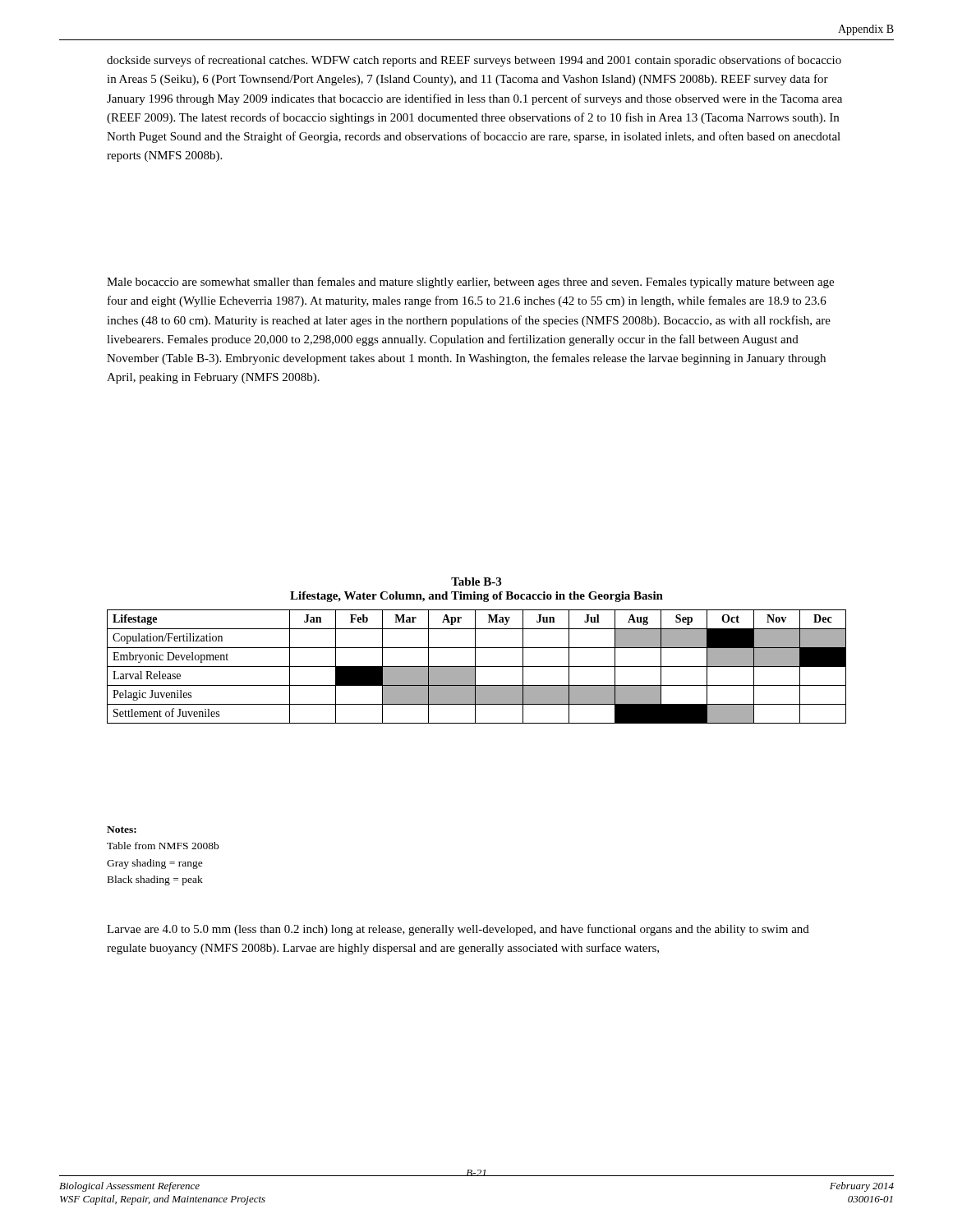Viewport: 953px width, 1232px height.
Task: Locate the caption that opens with "Table B-3 Lifestage,"
Action: [476, 589]
